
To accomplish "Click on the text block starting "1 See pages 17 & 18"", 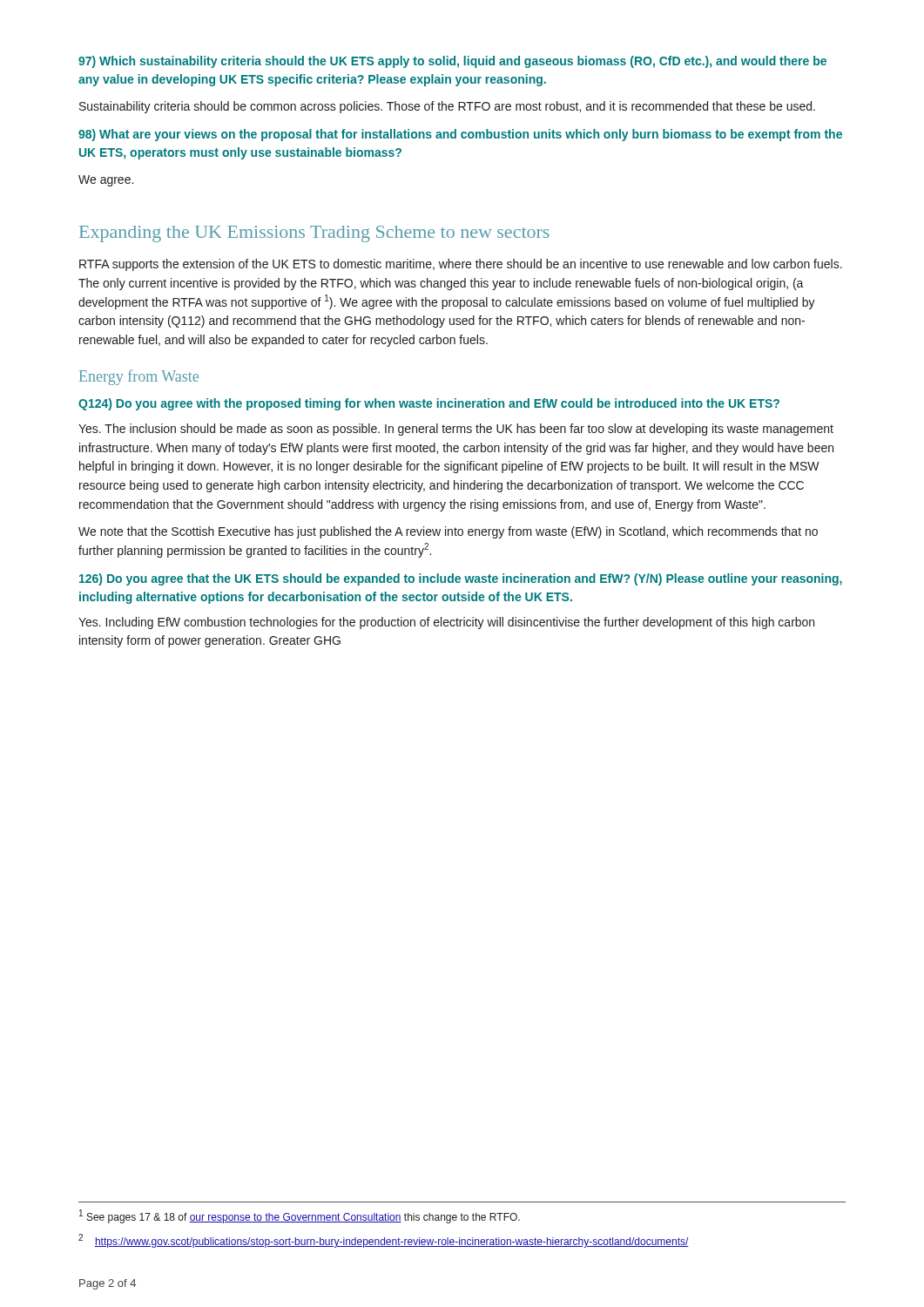I will [x=299, y=1216].
